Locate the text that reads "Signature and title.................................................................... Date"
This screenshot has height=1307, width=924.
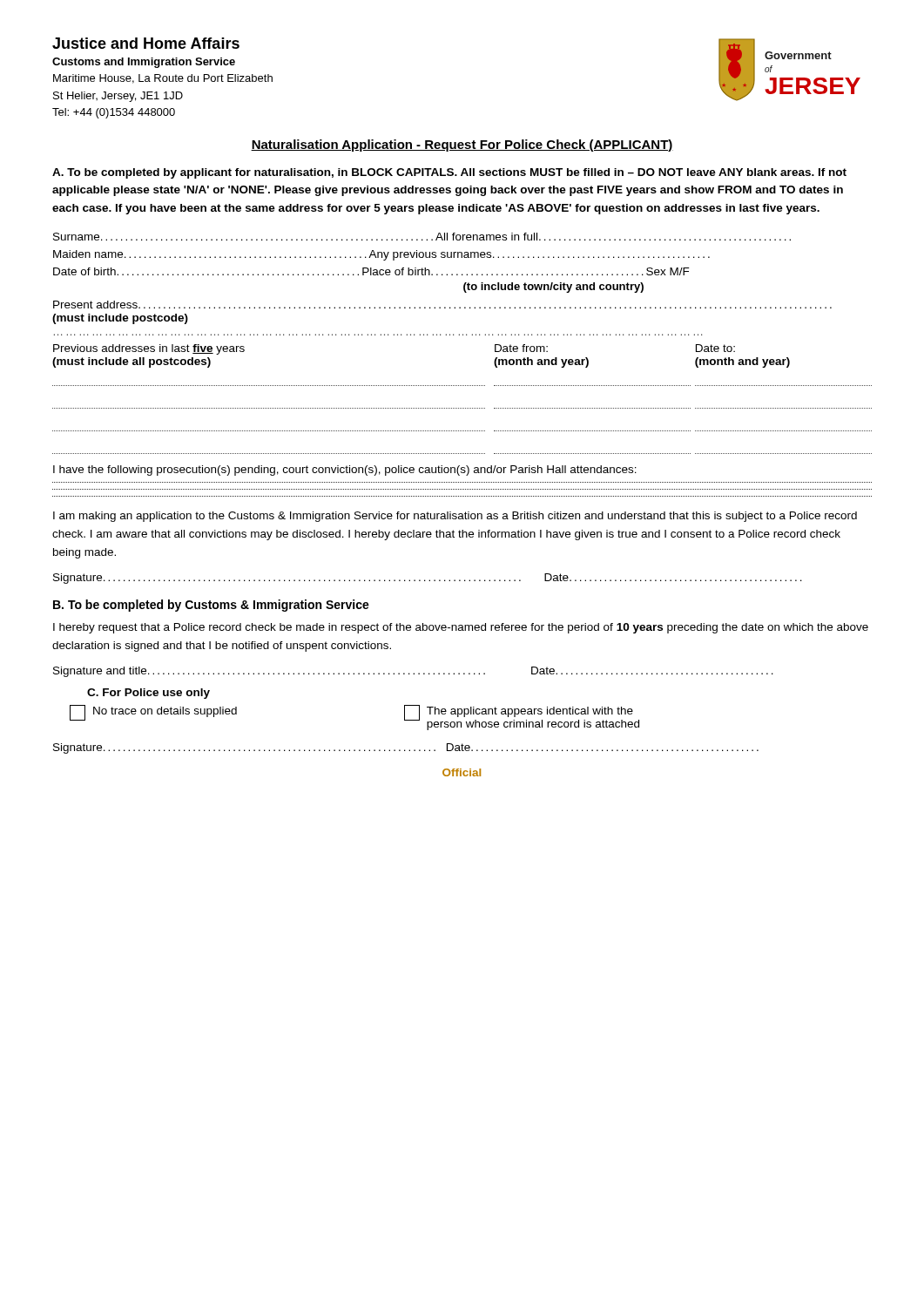[x=462, y=670]
